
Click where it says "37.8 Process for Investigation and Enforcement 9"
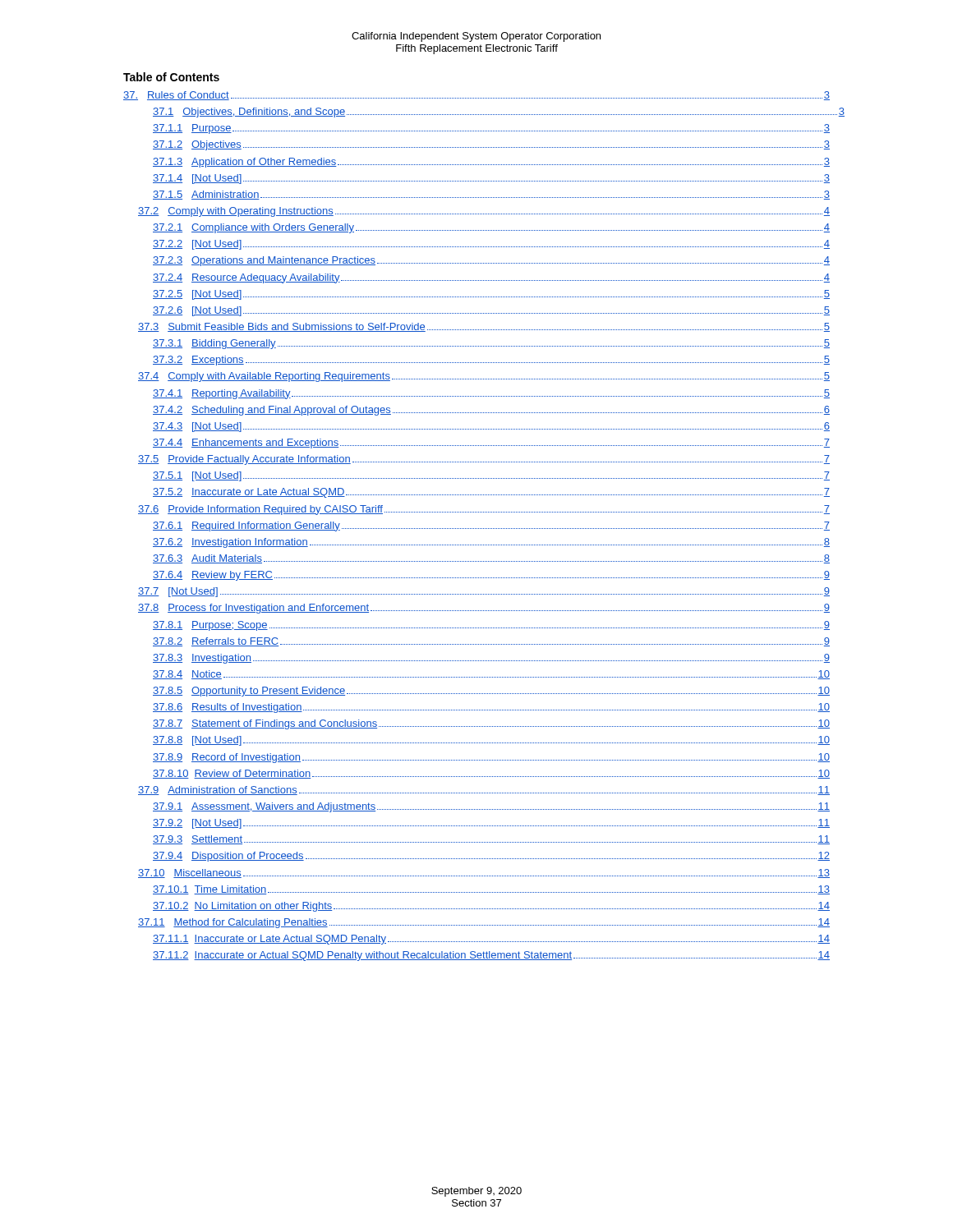[476, 608]
